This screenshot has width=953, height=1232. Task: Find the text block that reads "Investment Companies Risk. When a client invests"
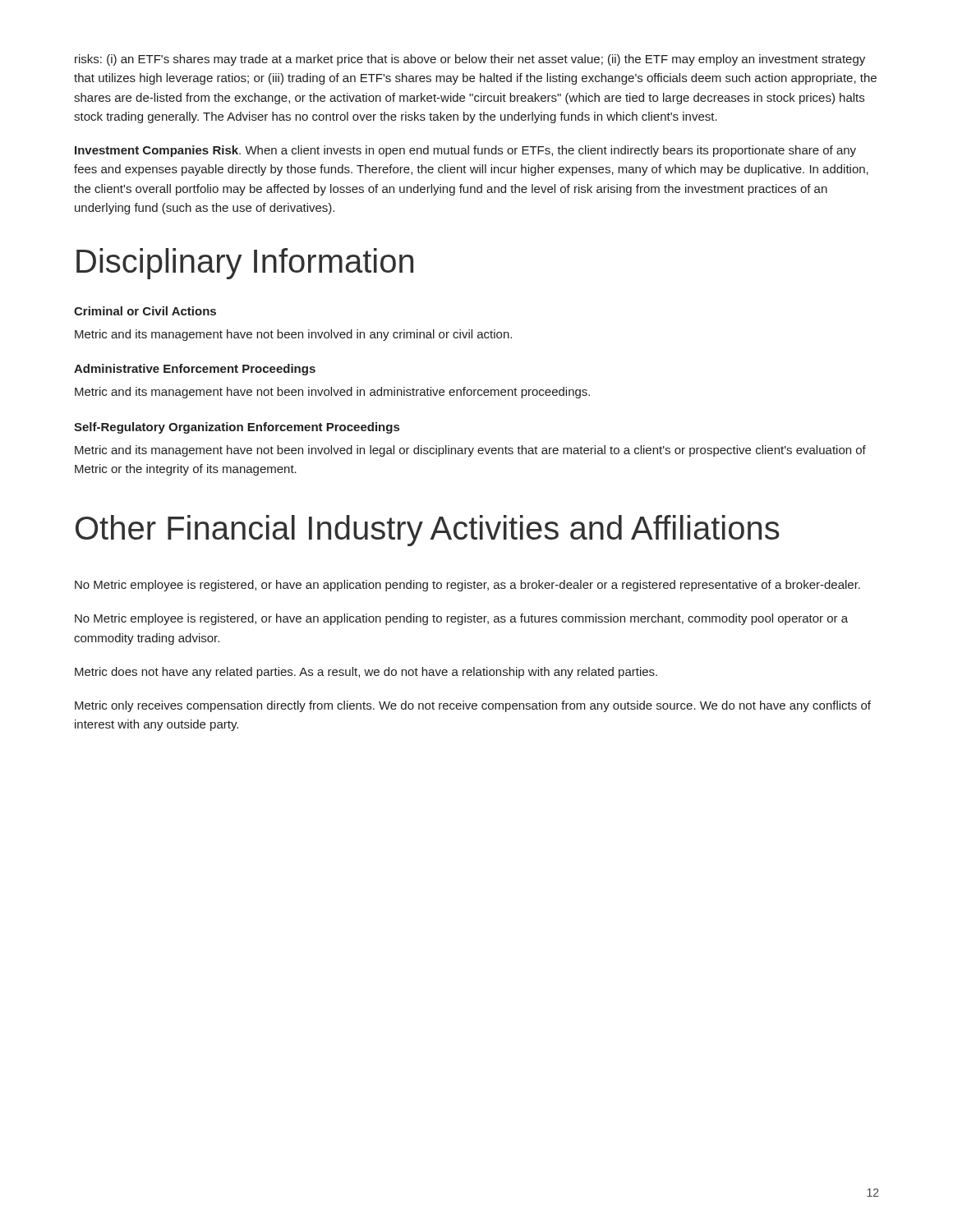(x=471, y=179)
